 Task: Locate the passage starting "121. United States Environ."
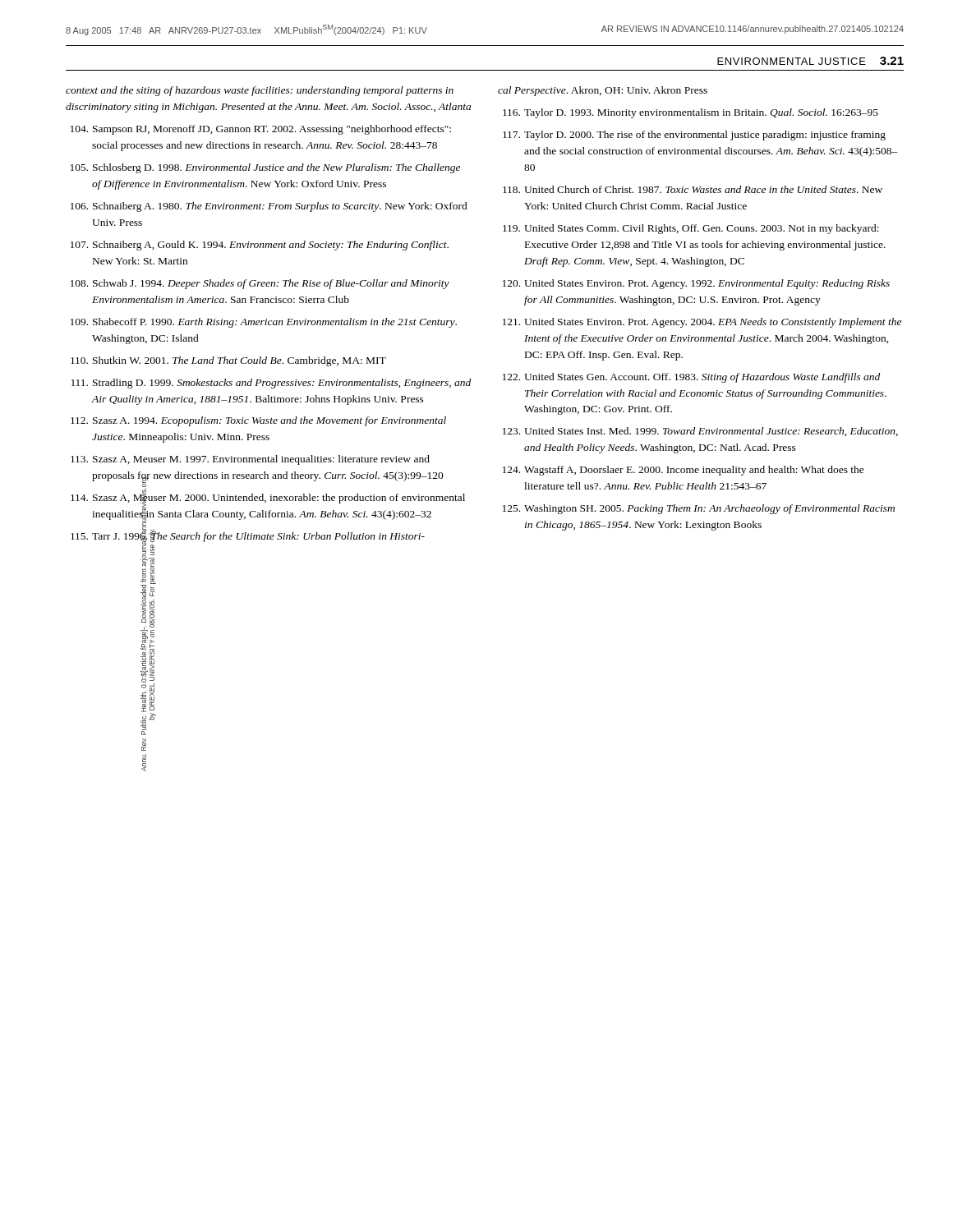[701, 338]
